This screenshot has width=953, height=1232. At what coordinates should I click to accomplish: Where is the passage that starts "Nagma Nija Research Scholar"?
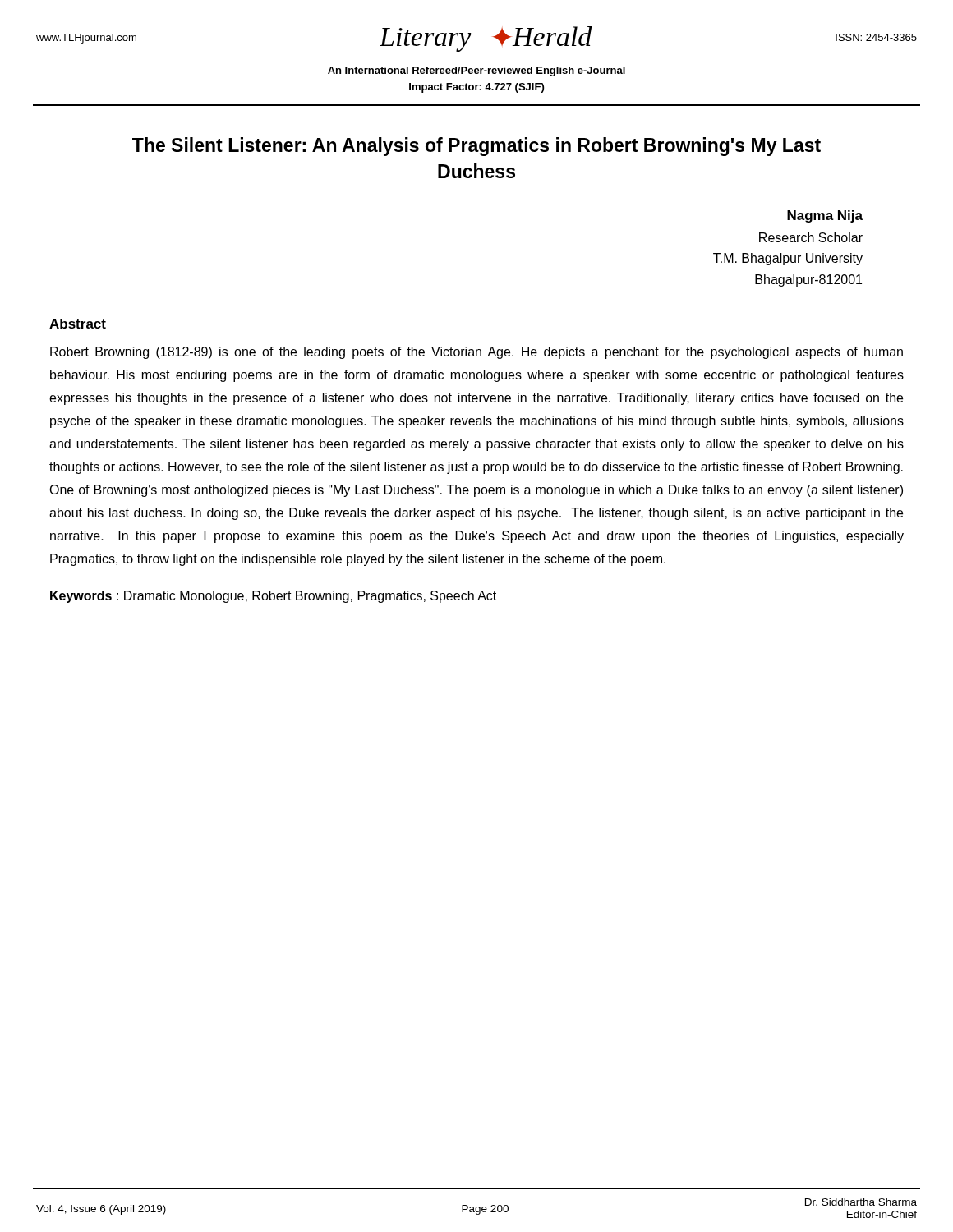coord(825,216)
